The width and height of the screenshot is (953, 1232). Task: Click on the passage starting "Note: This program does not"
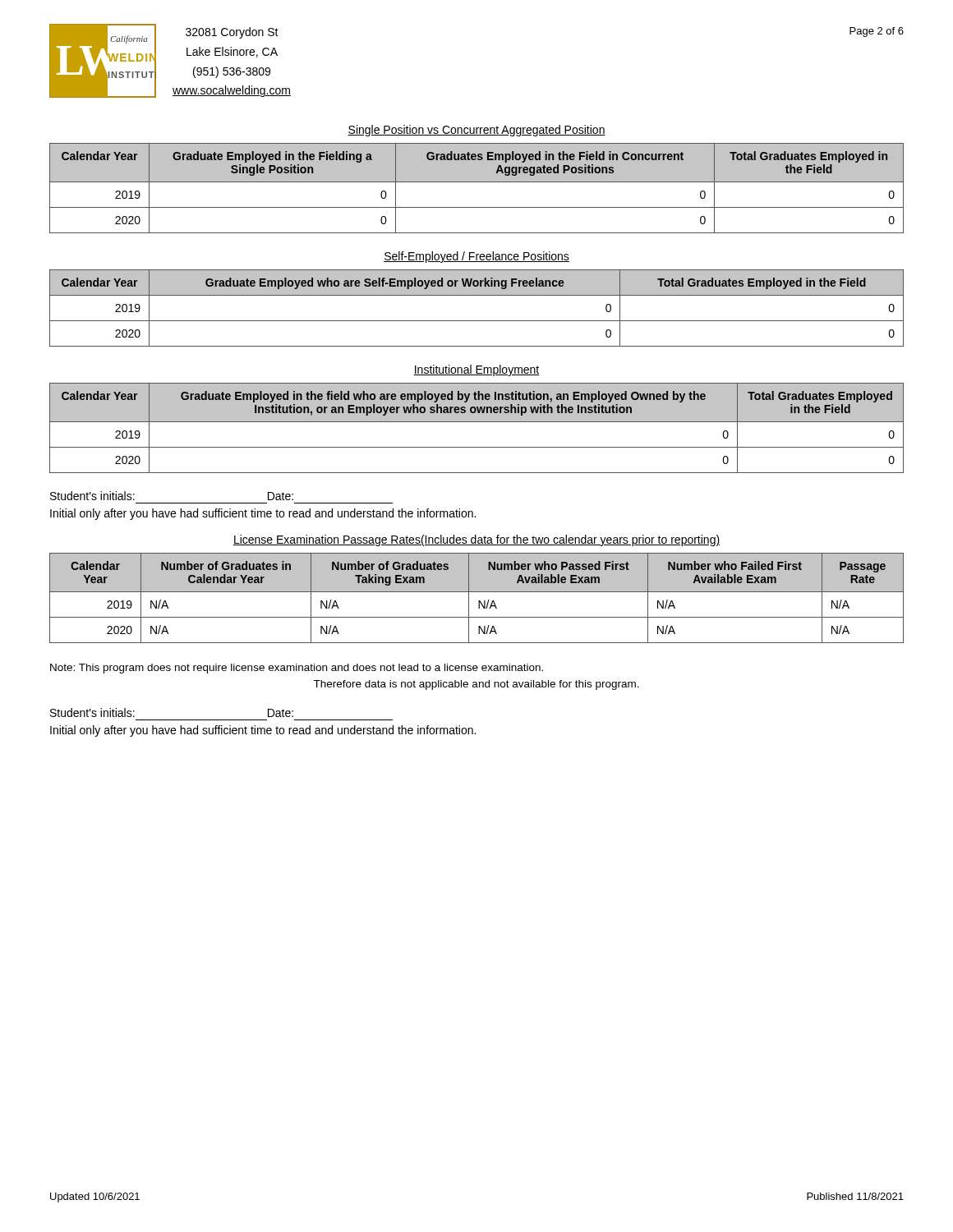[x=476, y=677]
